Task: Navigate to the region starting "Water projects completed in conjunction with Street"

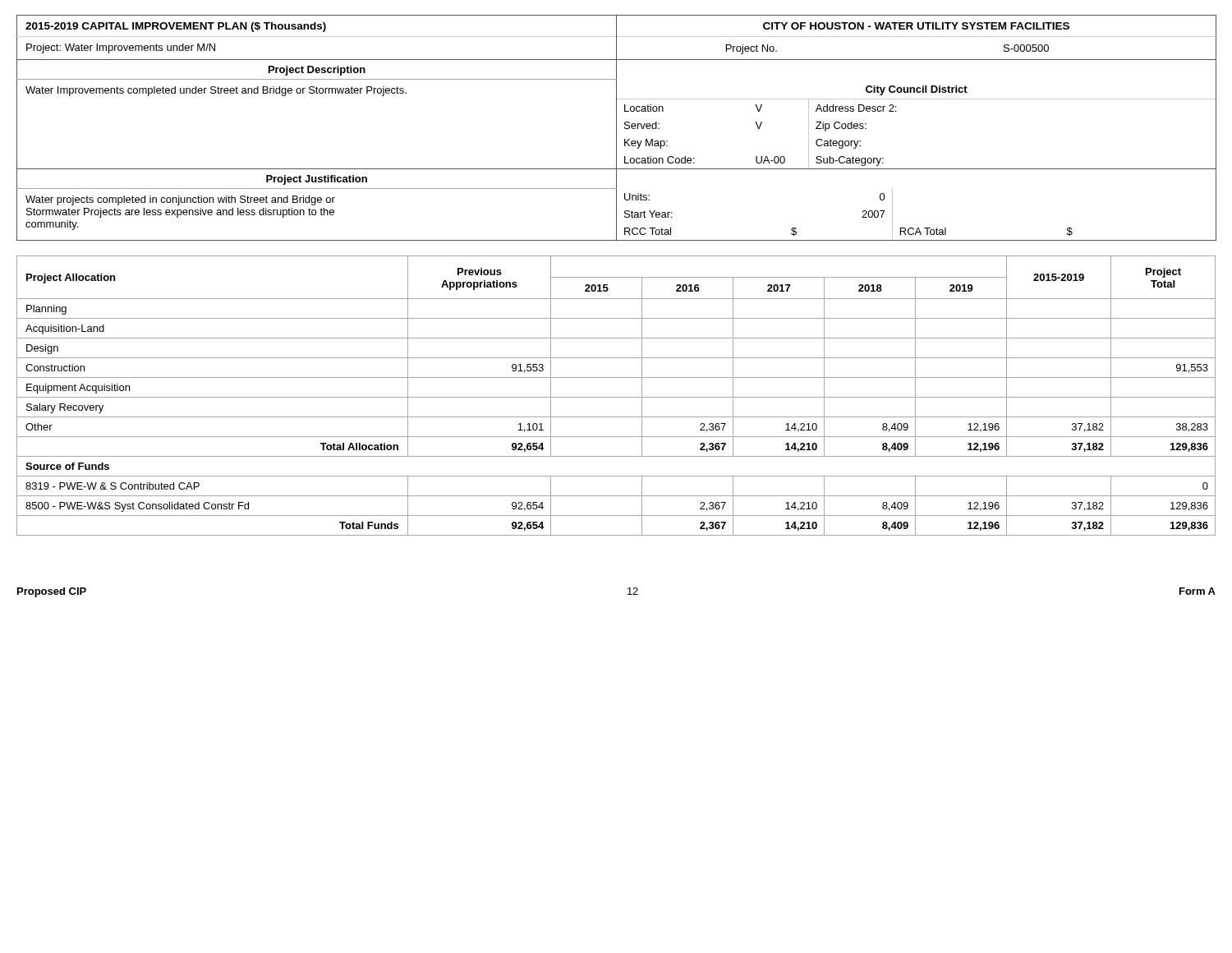Action: pos(180,211)
